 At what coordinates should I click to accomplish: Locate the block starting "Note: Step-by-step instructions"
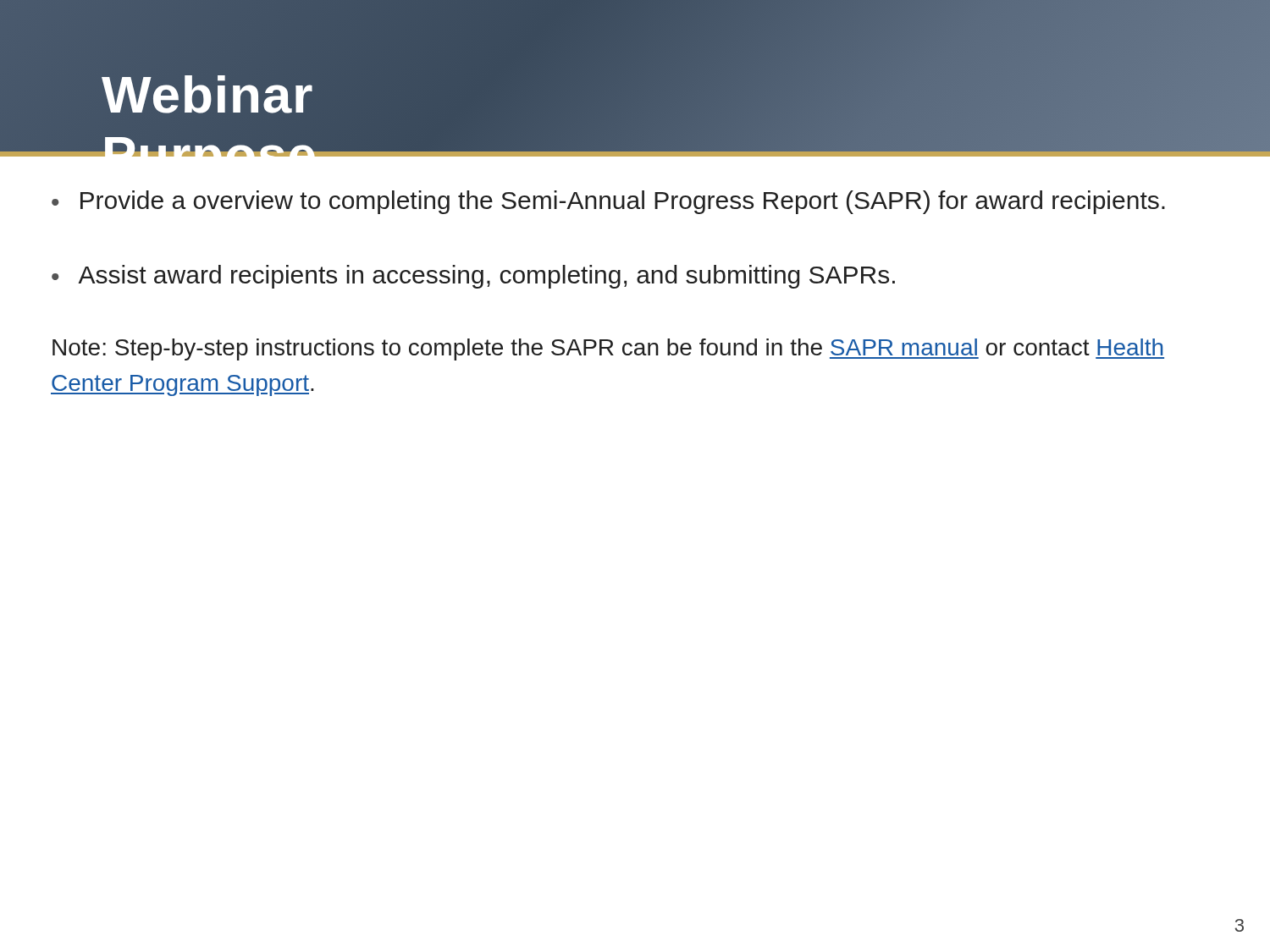tap(608, 365)
